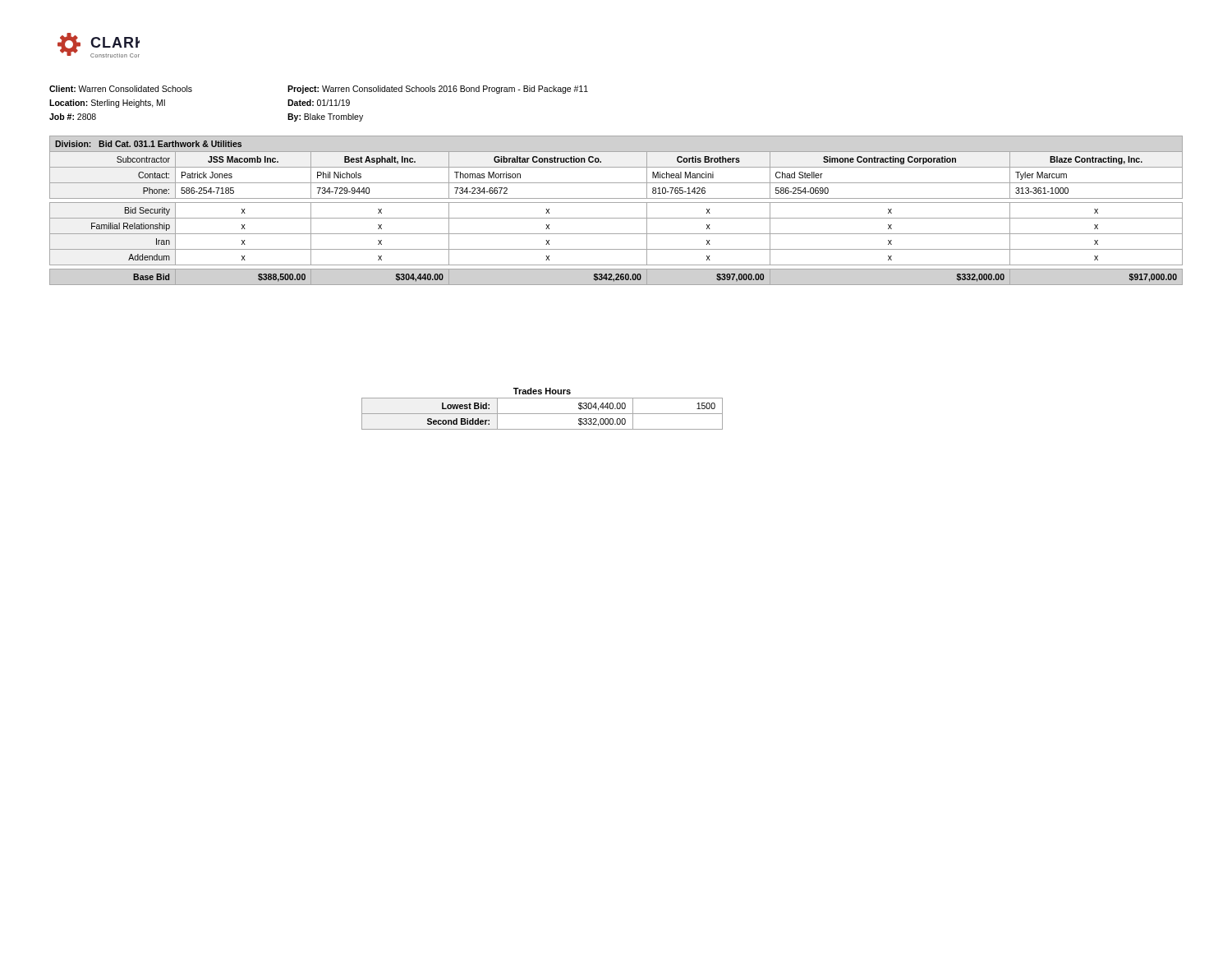The width and height of the screenshot is (1232, 953).
Task: Navigate to the text block starting "Client: Warren Consolidated Schools Location: Sterling"
Action: (x=121, y=102)
